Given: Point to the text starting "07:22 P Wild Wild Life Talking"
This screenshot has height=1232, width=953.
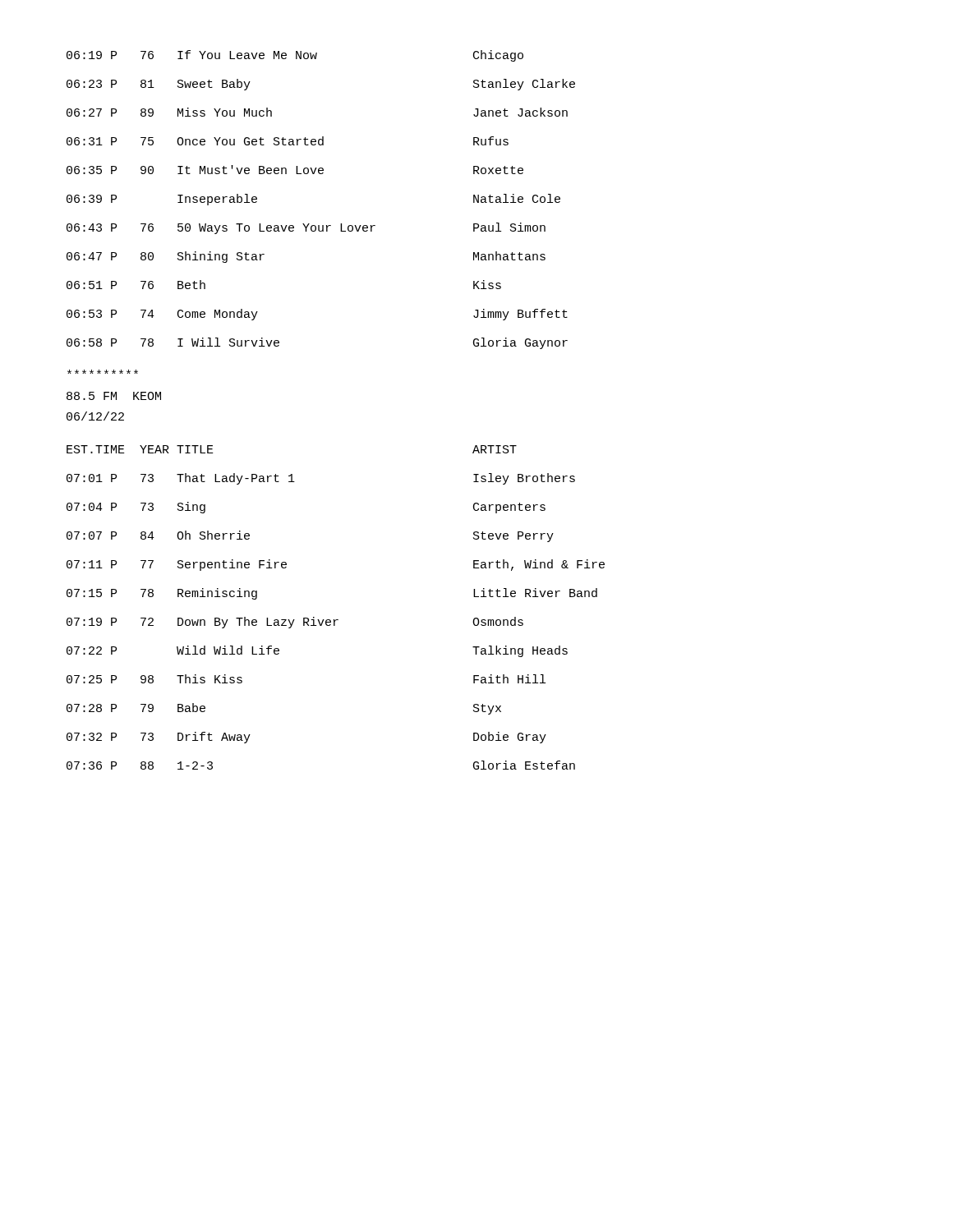Looking at the screenshot, I should tap(92, 651).
